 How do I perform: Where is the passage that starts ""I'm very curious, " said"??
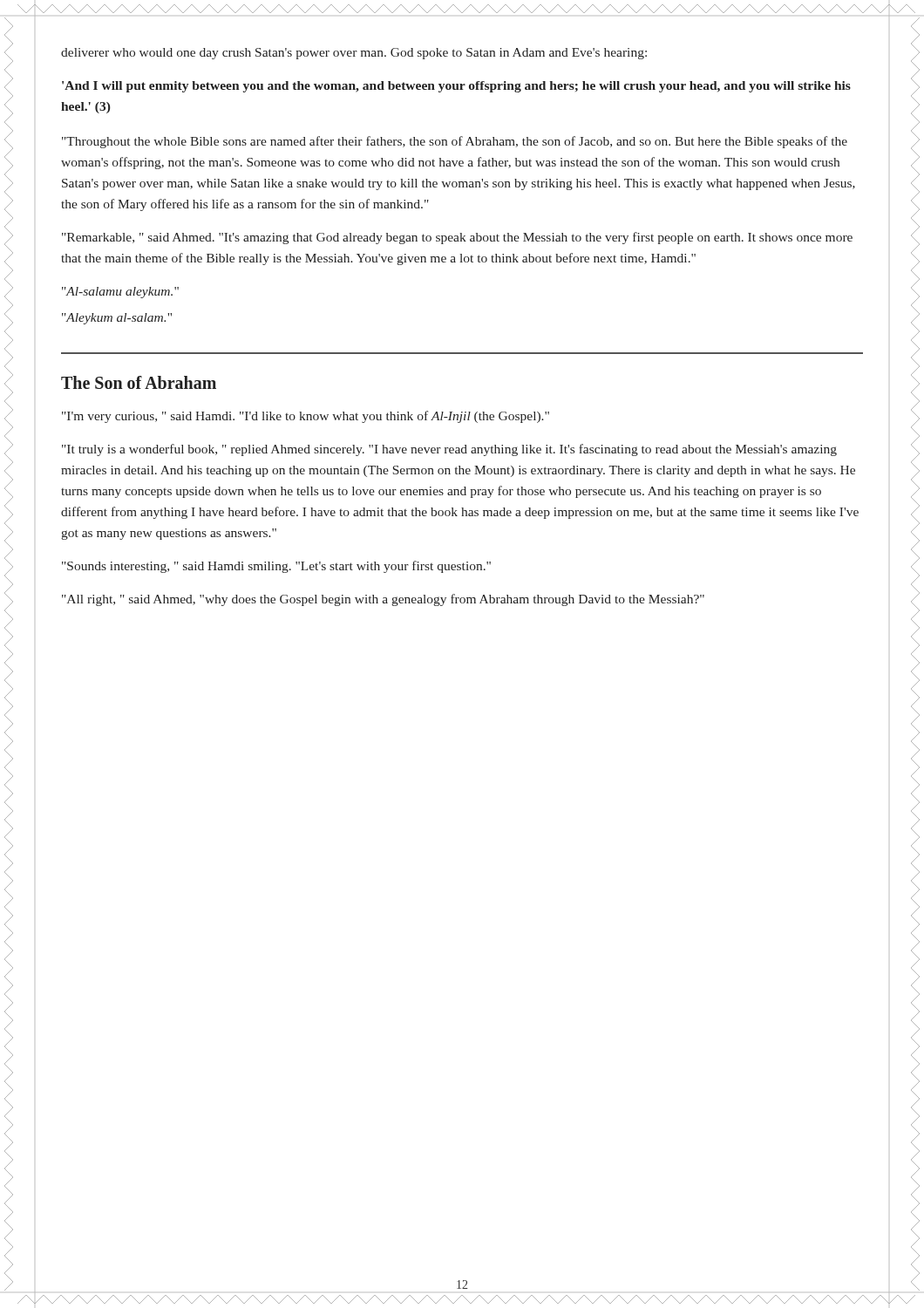pos(305,416)
